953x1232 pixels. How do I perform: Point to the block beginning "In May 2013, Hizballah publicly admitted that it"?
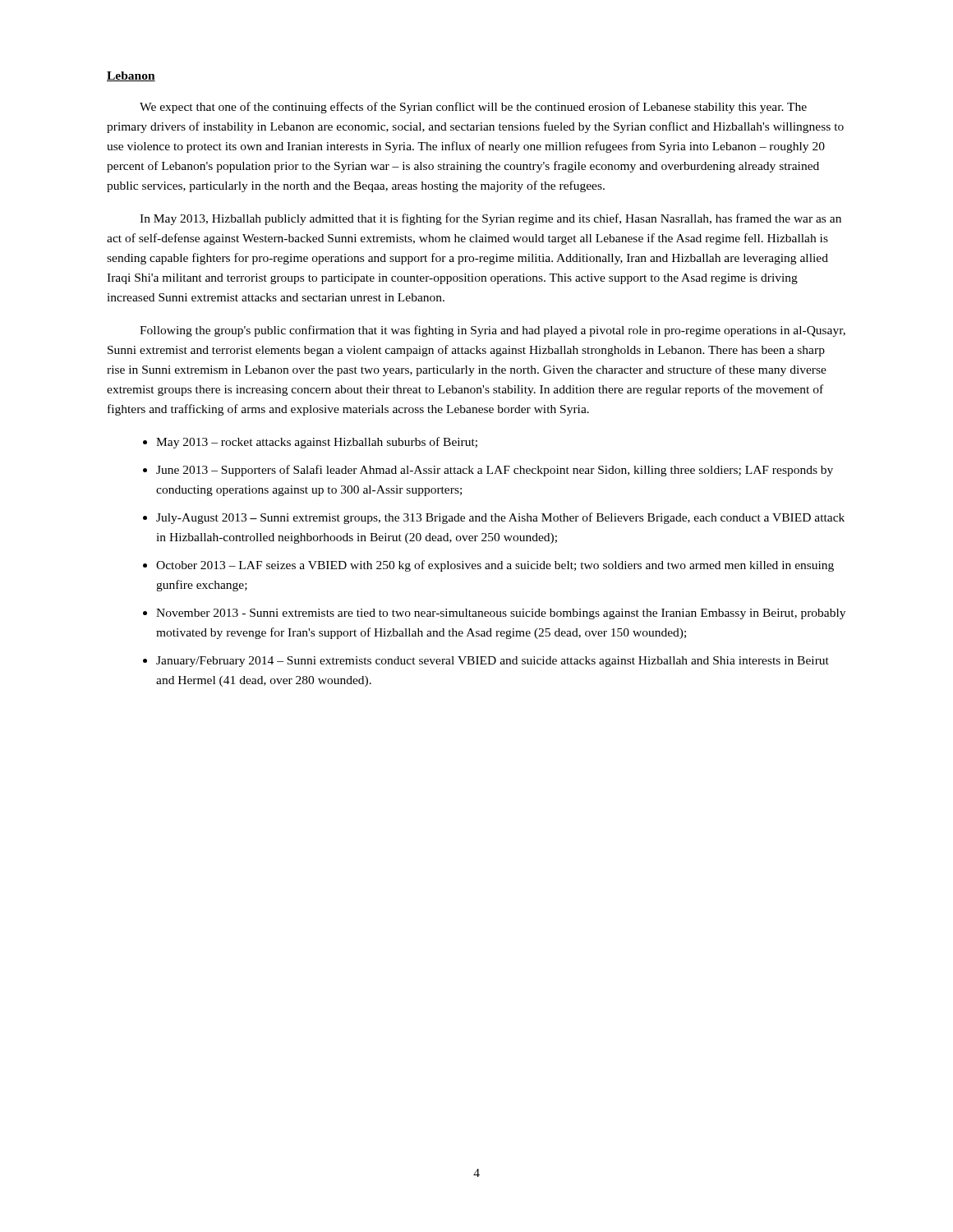[x=474, y=258]
